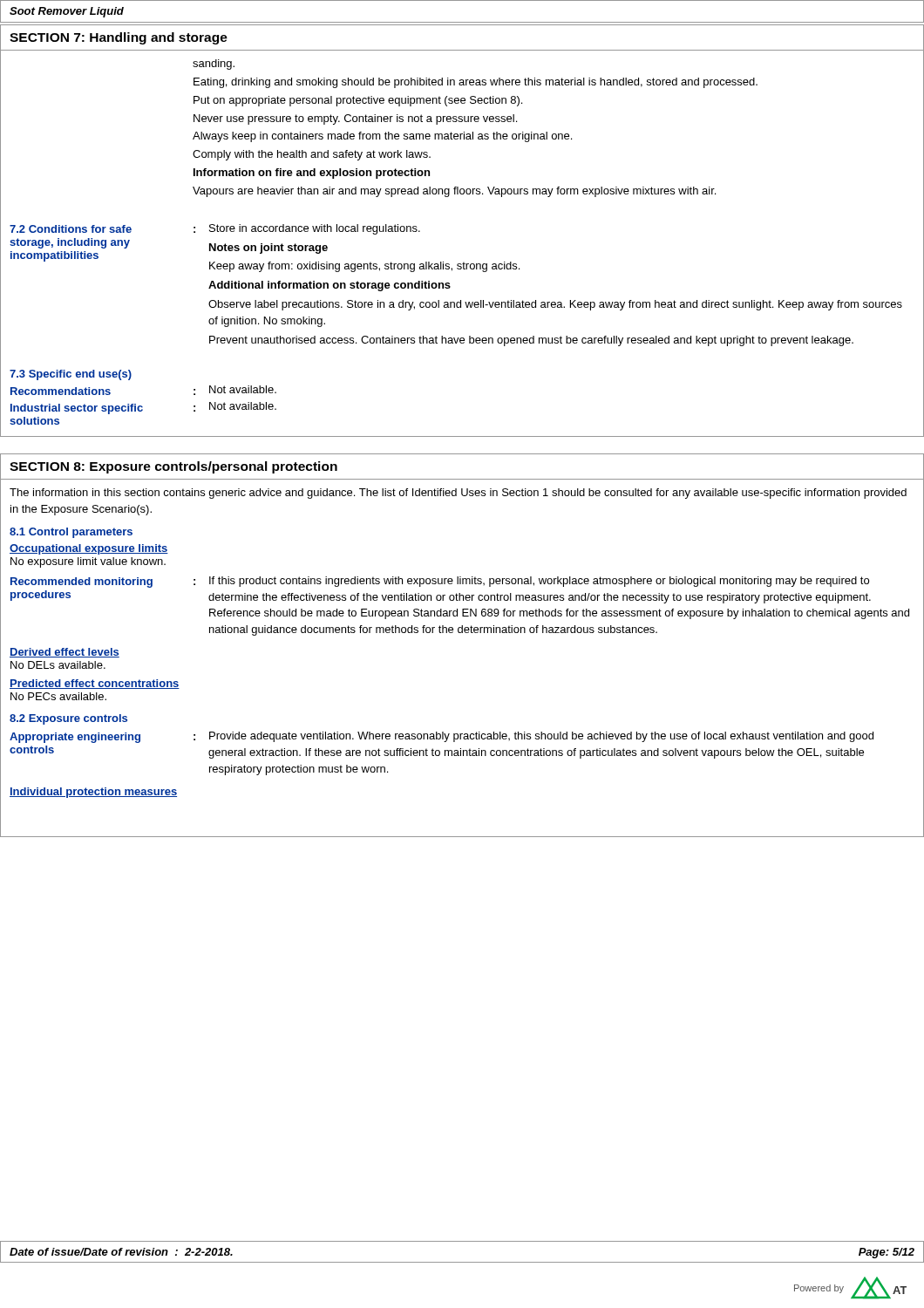Point to "Recommendations : Not available."
This screenshot has width=924, height=1308.
click(61, 390)
